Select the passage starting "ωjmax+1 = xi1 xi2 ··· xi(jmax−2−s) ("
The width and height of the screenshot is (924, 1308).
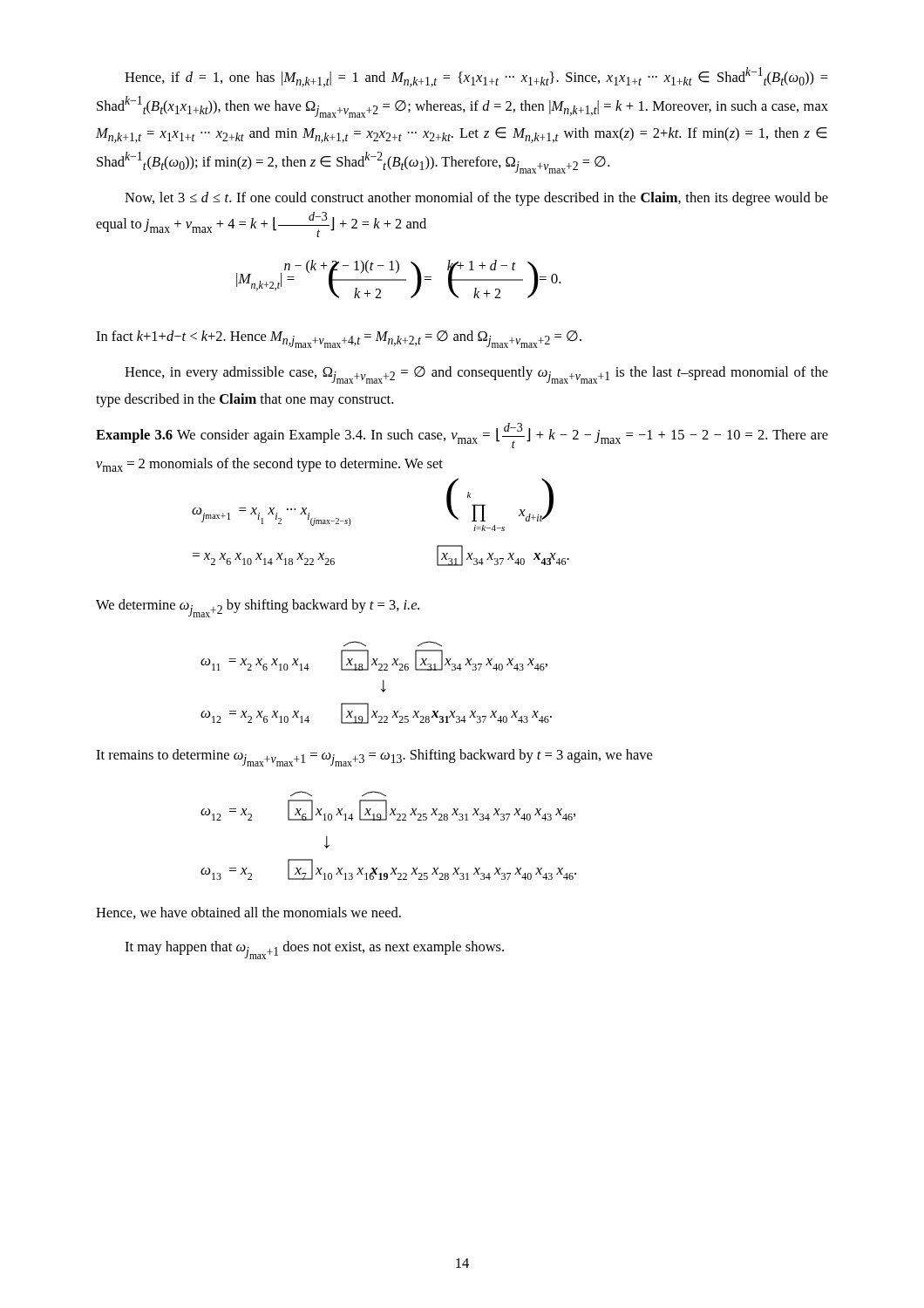point(462,535)
